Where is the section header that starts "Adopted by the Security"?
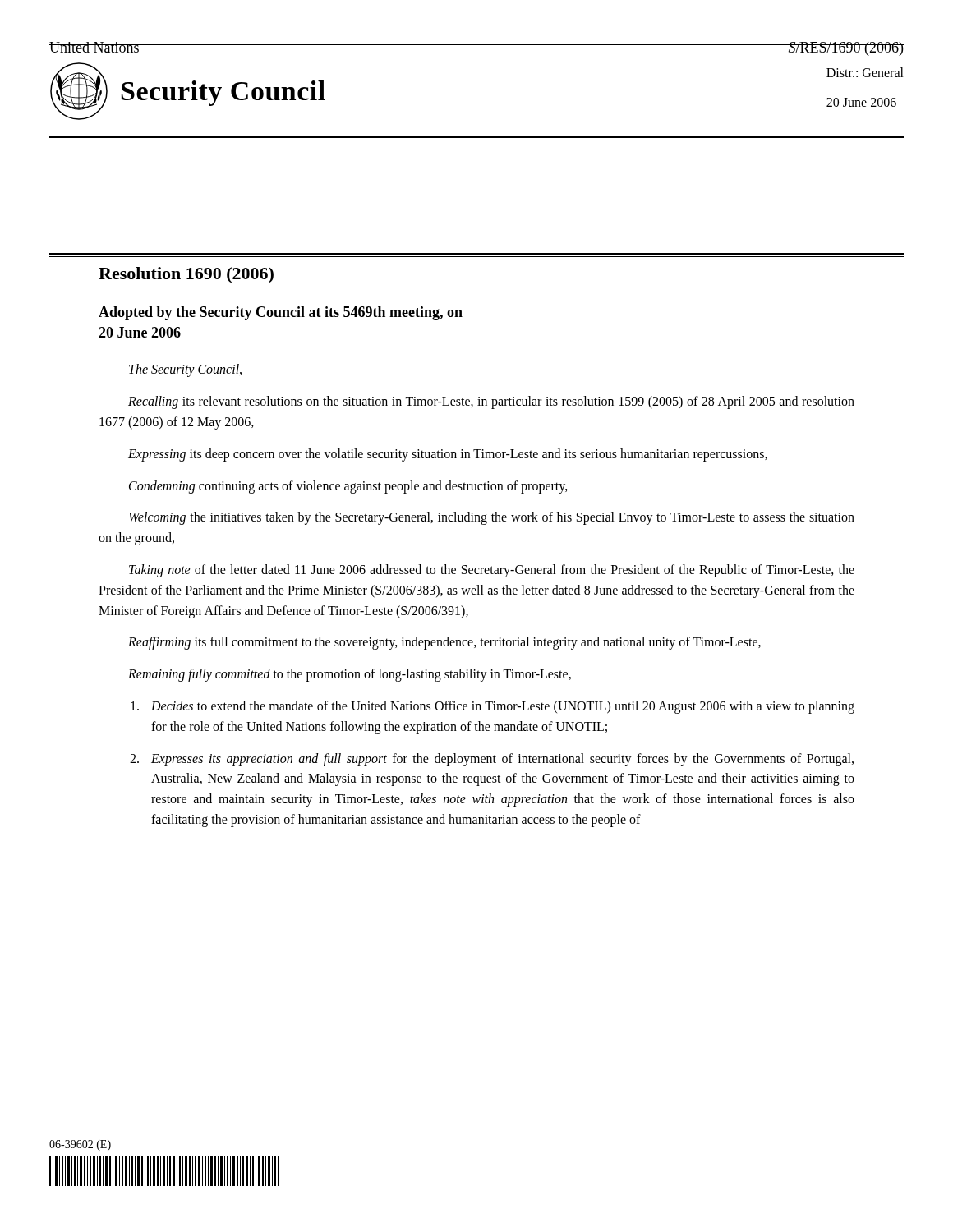Screen dimensions: 1232x953 coord(281,322)
